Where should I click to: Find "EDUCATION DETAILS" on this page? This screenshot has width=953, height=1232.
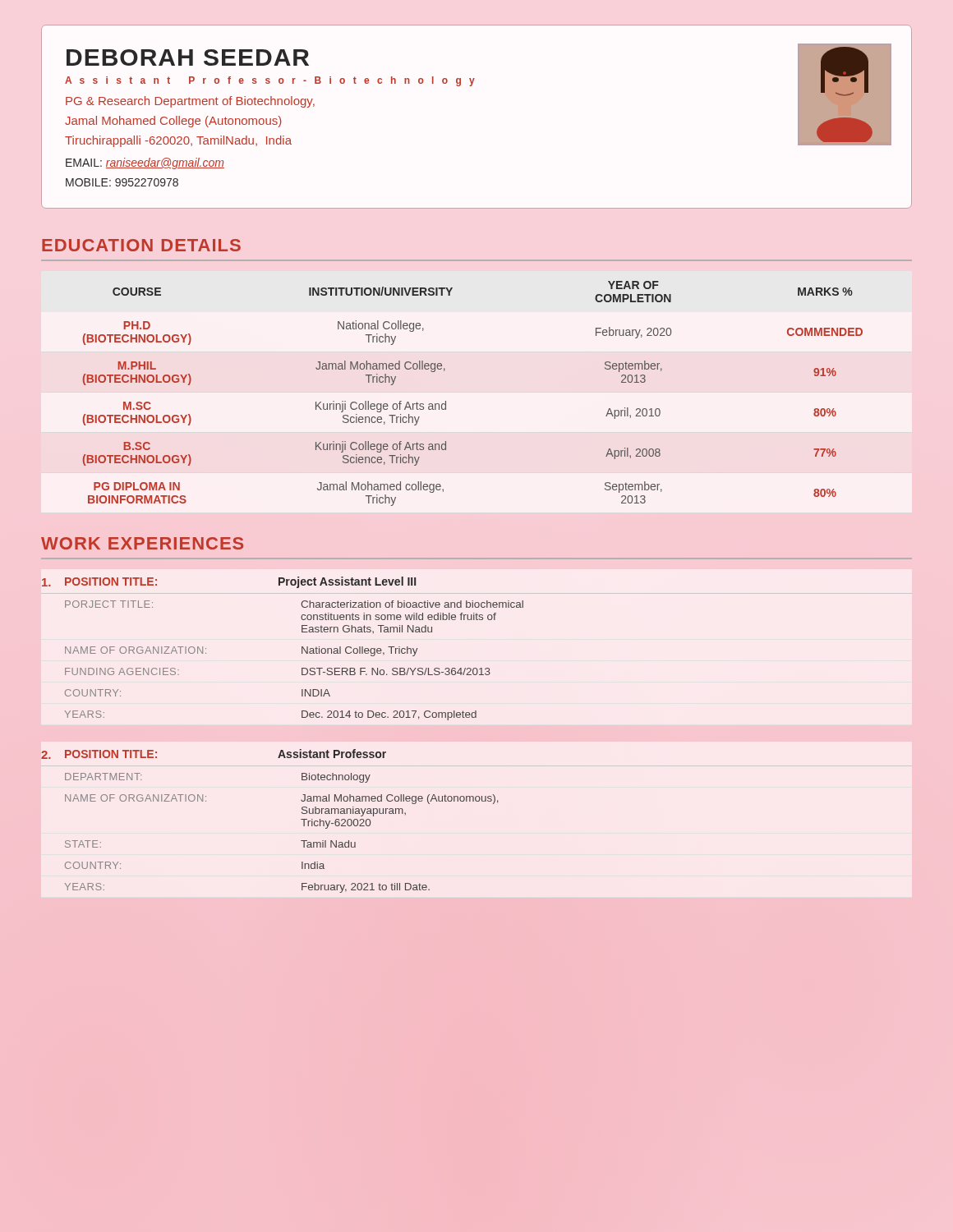coord(141,245)
